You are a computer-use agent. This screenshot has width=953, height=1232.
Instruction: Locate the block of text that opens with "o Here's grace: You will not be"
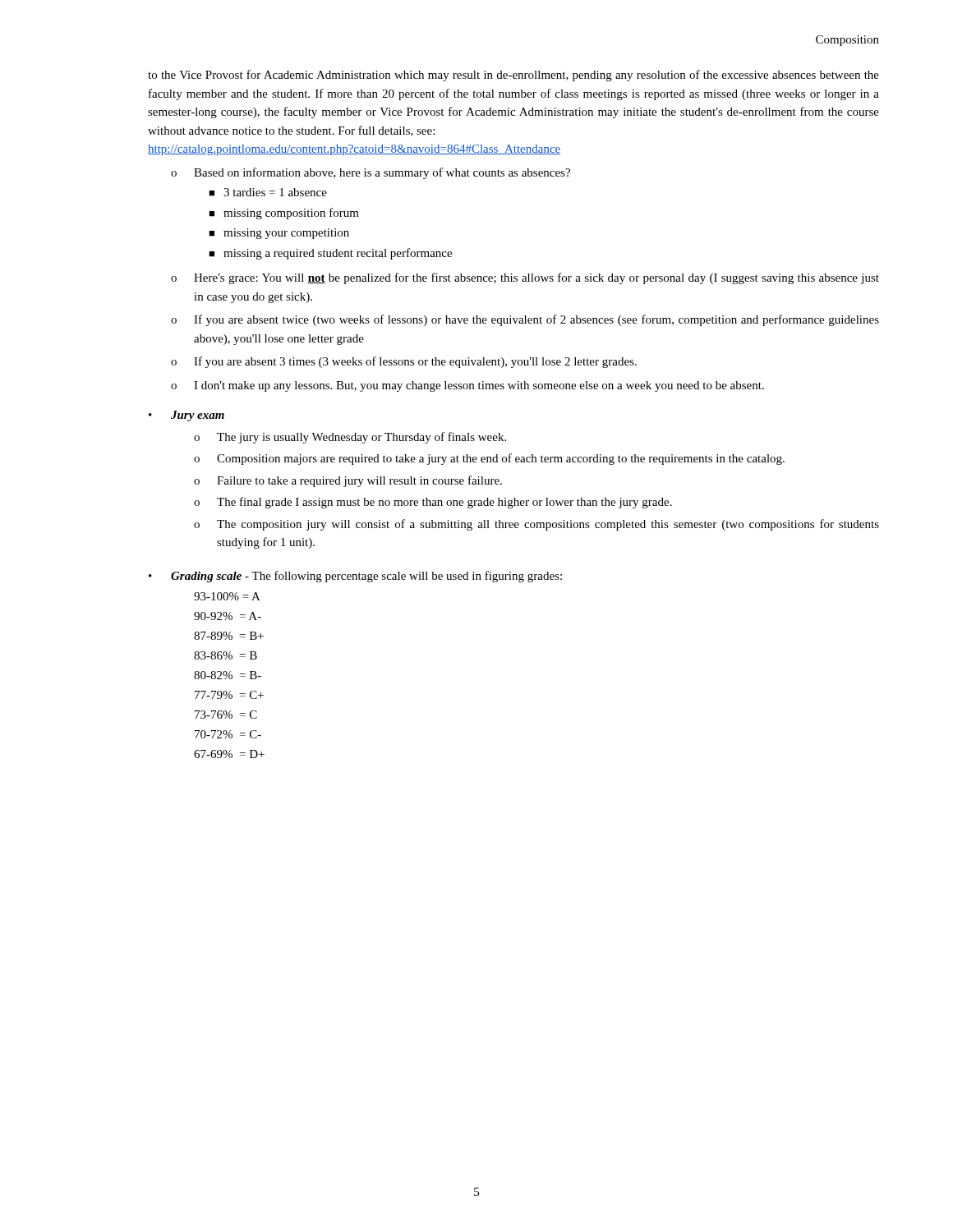click(525, 287)
